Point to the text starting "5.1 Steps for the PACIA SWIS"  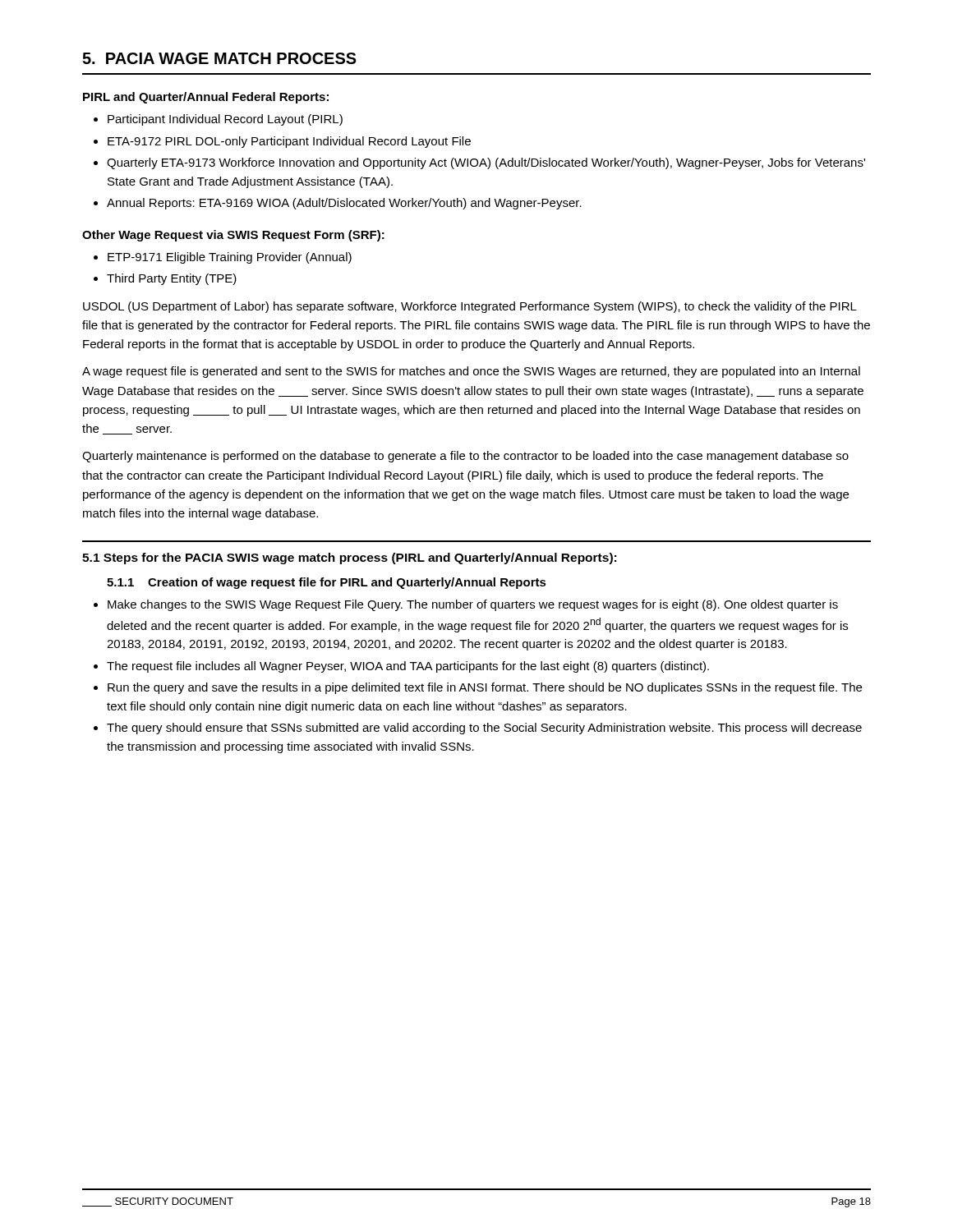(476, 558)
